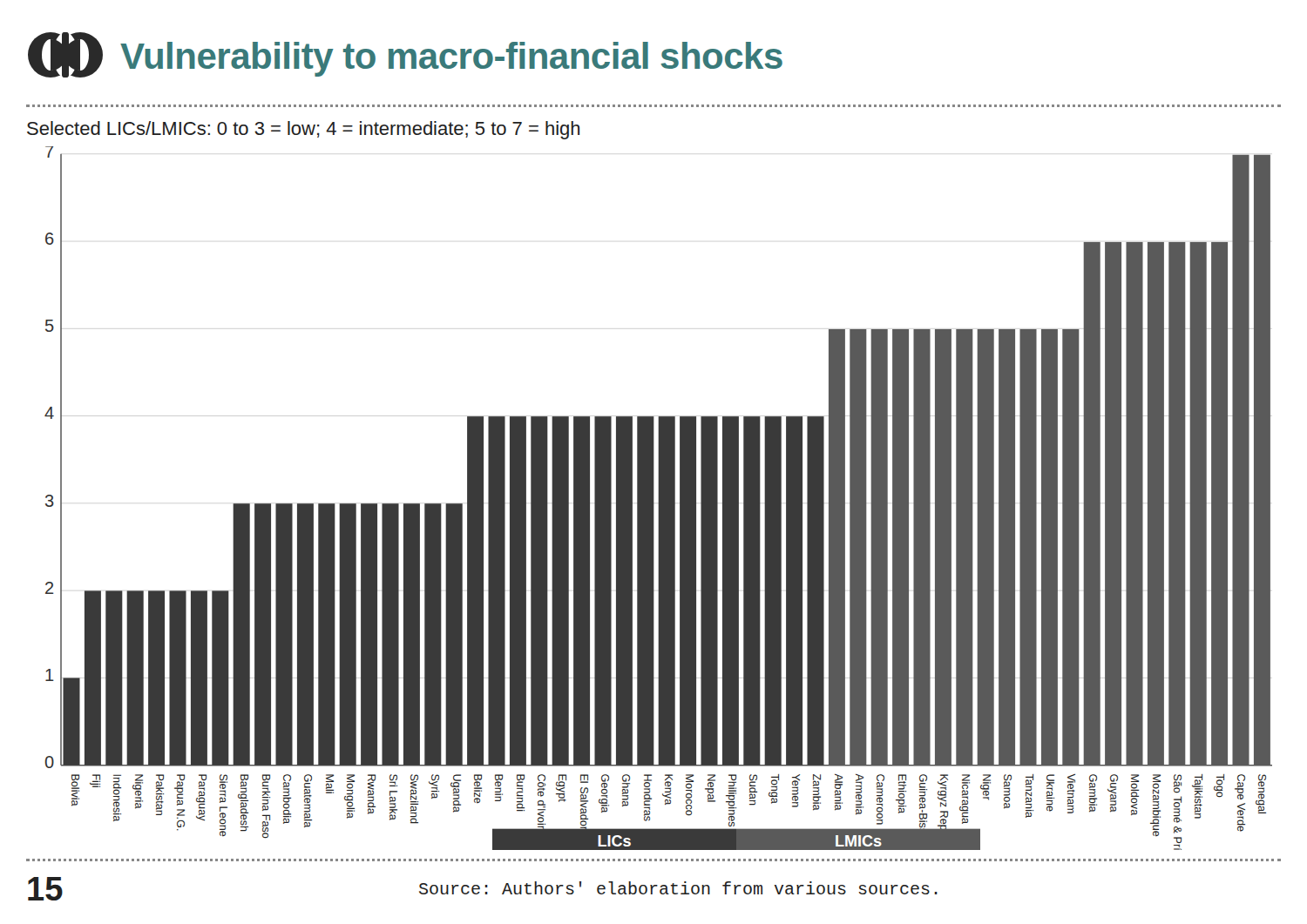Viewport: 1307px width, 924px height.
Task: Find the bar chart
Action: pyautogui.click(x=654, y=498)
